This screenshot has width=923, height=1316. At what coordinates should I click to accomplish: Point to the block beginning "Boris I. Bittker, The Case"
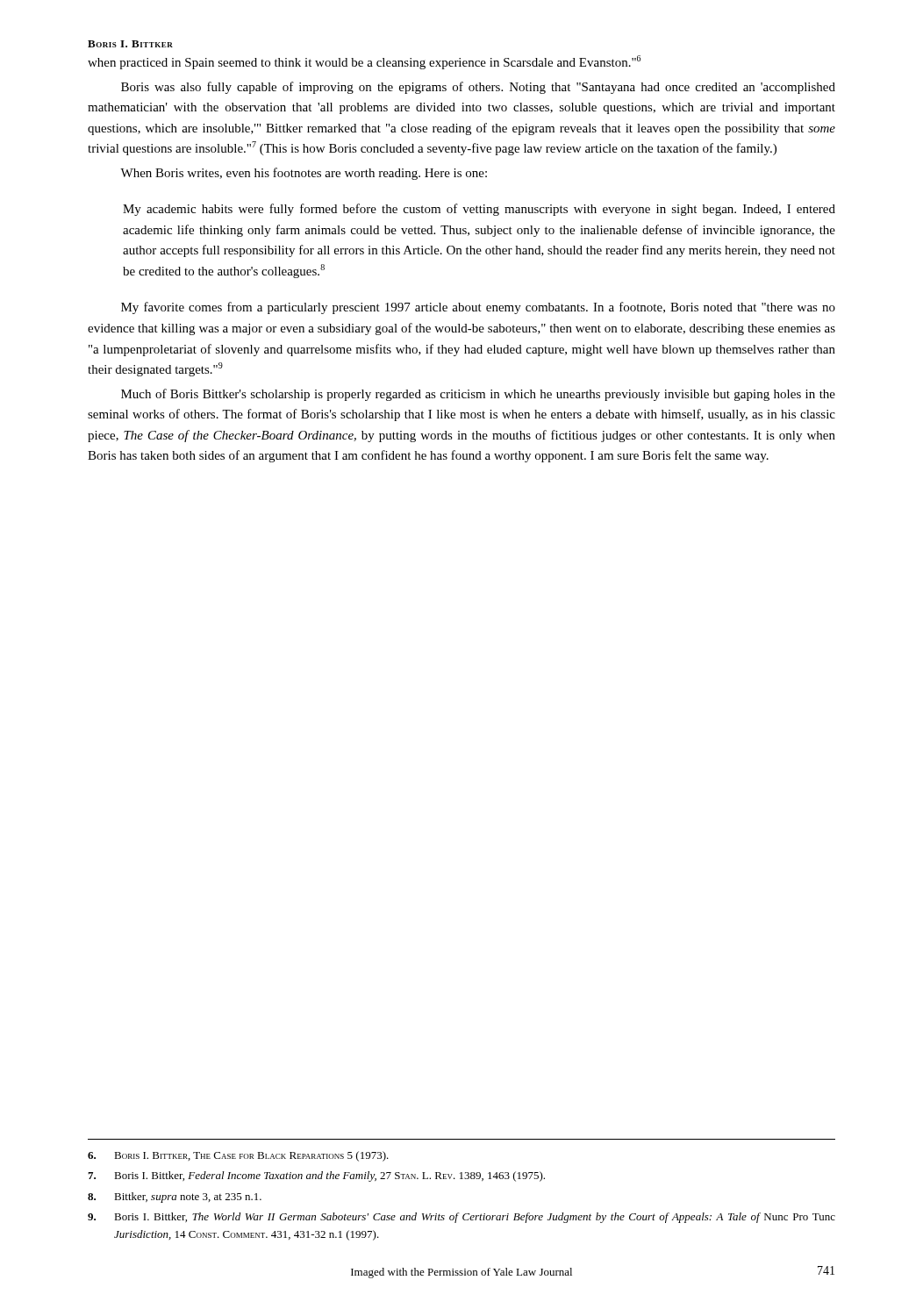point(238,1156)
